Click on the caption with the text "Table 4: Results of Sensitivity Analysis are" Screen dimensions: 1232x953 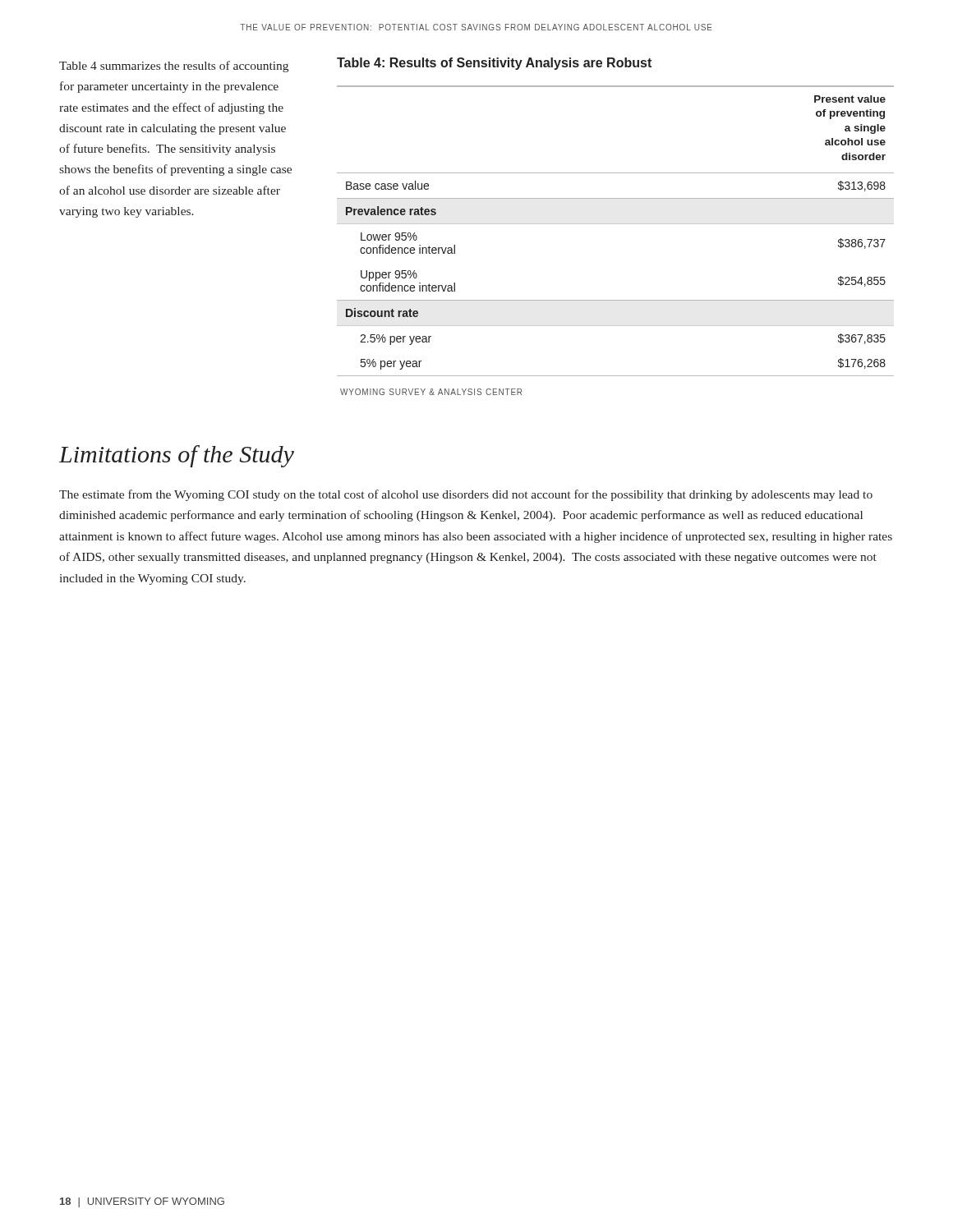494,63
